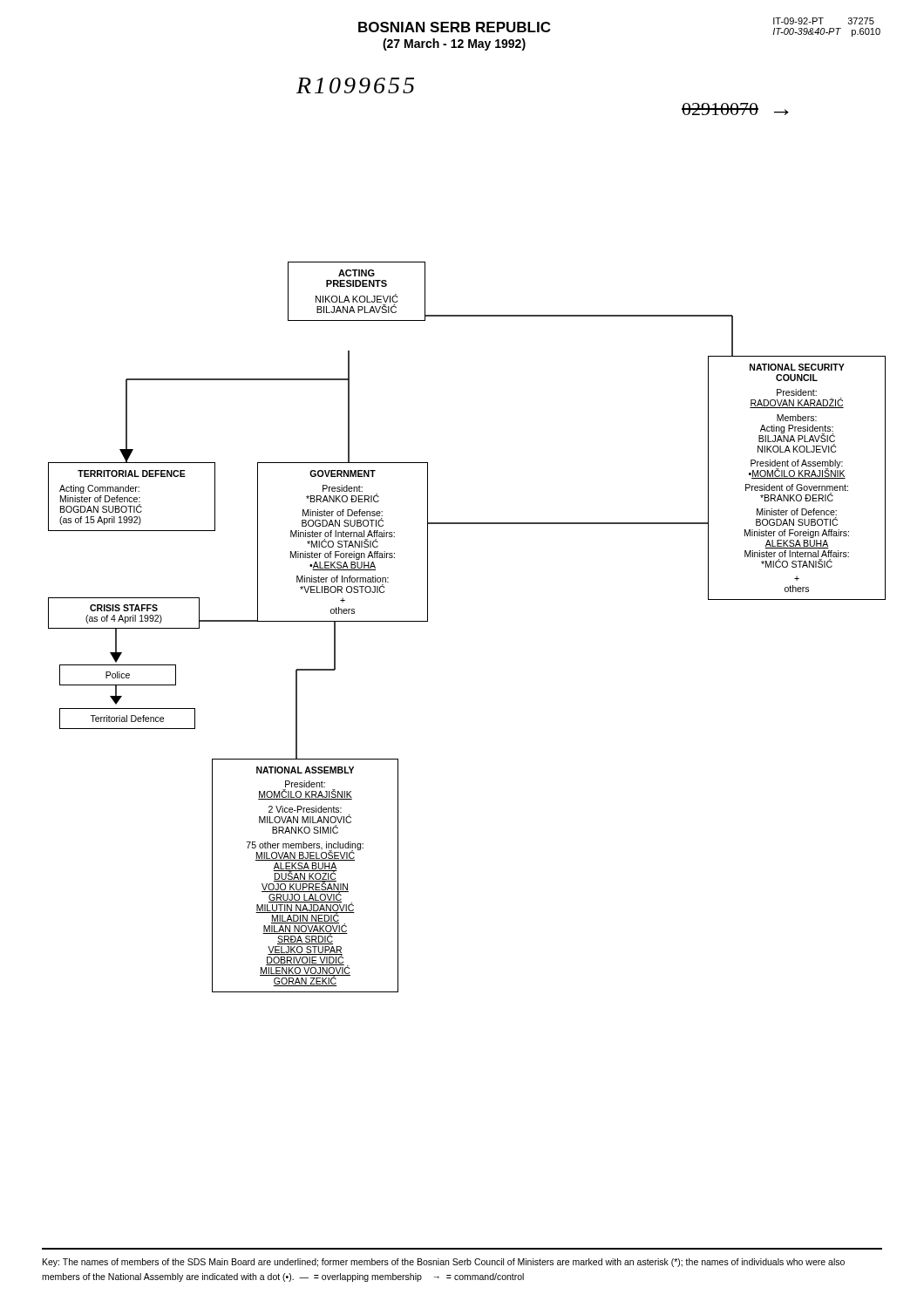Where is the passage that starts "Key: The names of members of the SDS"?
924x1308 pixels.
(443, 1269)
